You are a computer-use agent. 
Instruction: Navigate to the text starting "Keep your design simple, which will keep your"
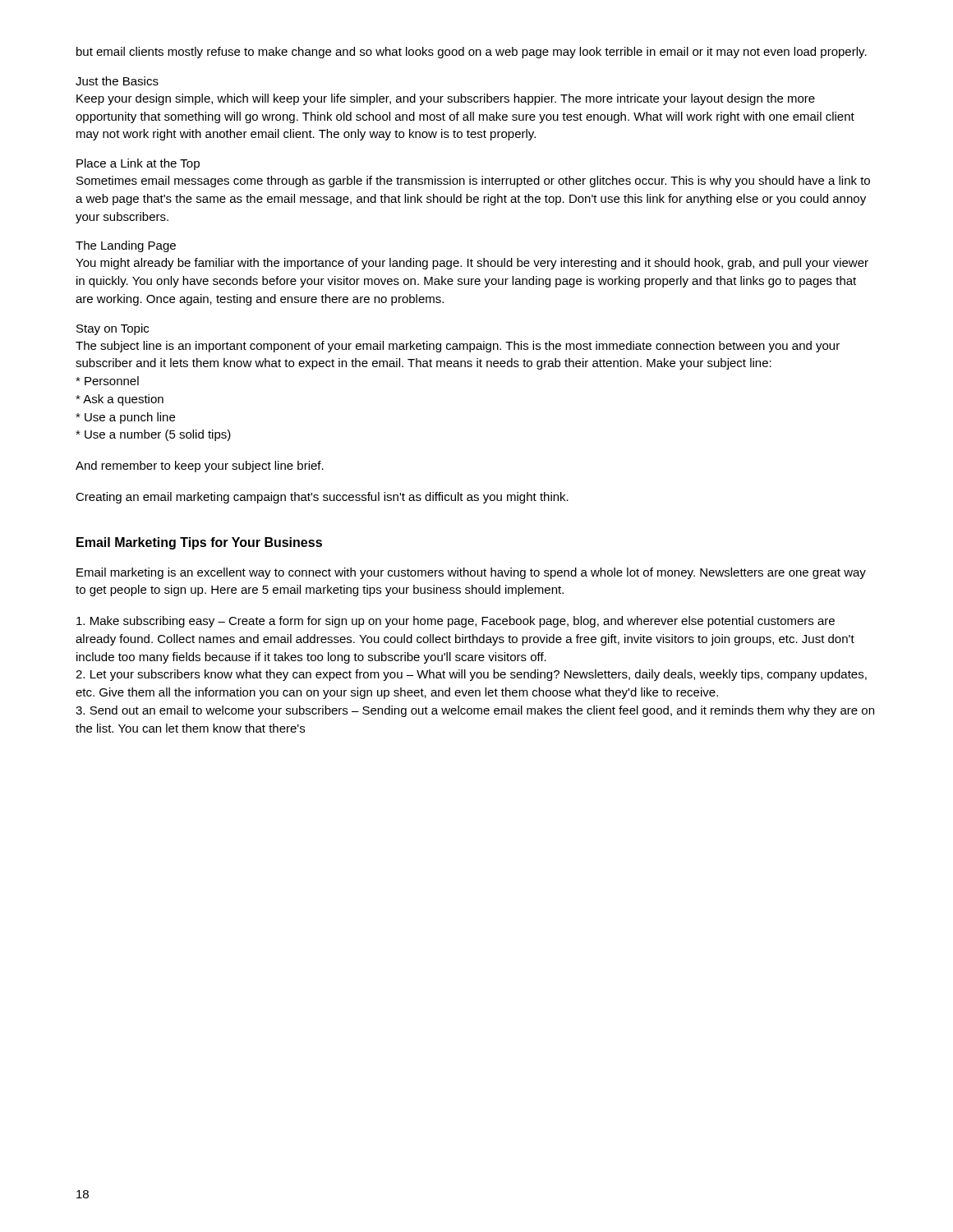point(465,116)
